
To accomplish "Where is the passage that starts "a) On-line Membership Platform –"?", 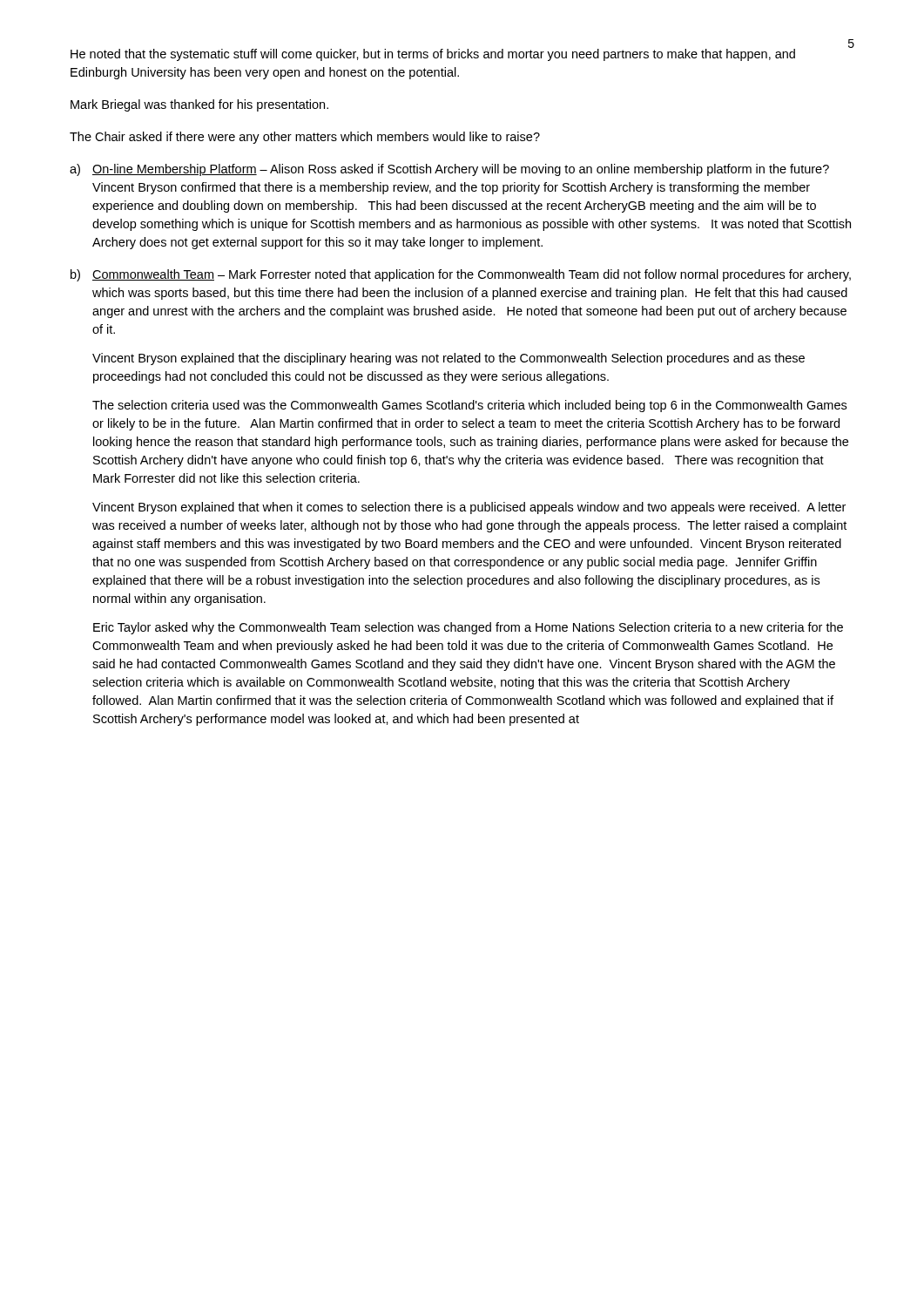I will [462, 206].
